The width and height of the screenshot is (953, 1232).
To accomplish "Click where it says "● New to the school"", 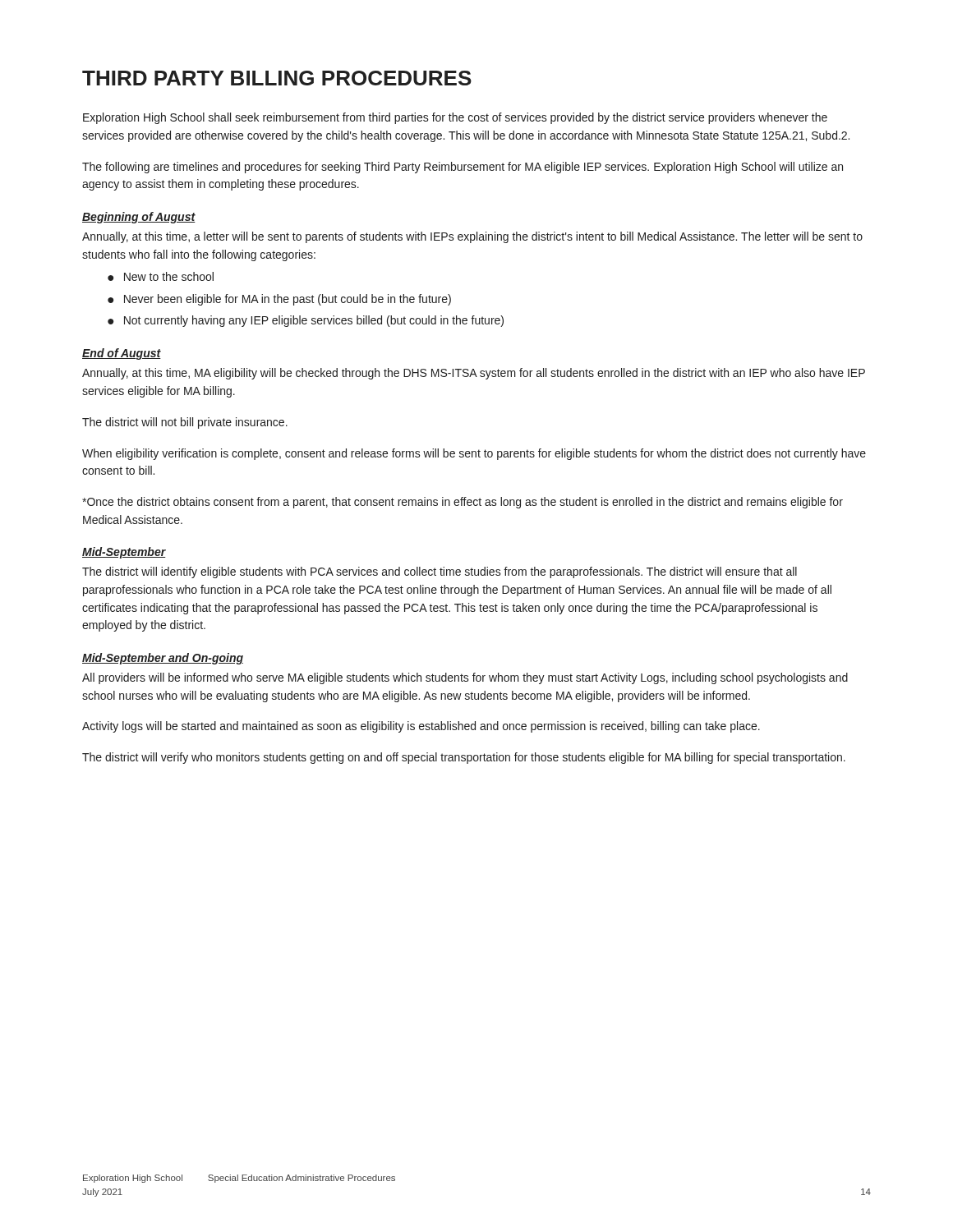I will (161, 278).
